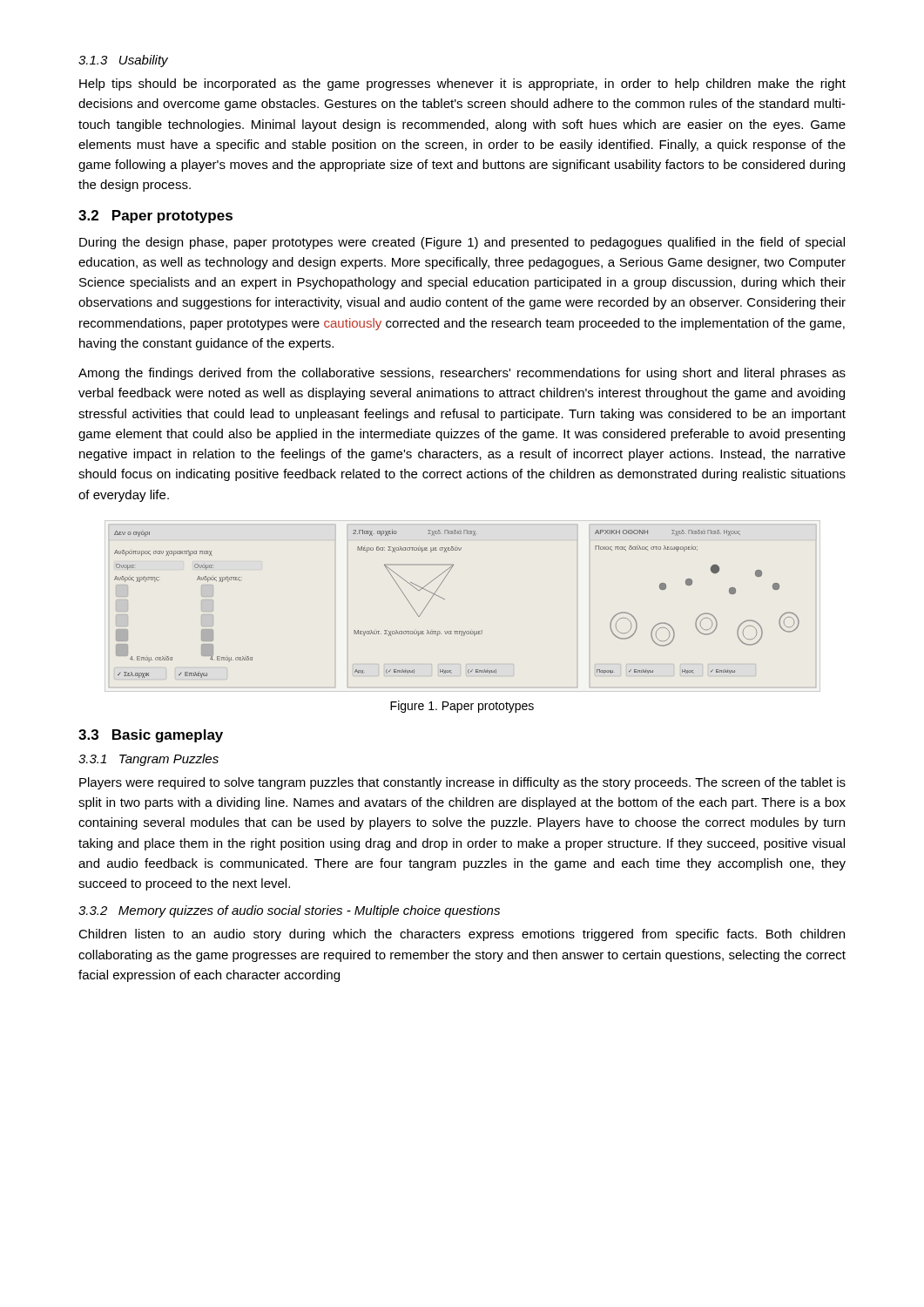Find the text starting "3.3 Basic gameplay"

(x=151, y=735)
